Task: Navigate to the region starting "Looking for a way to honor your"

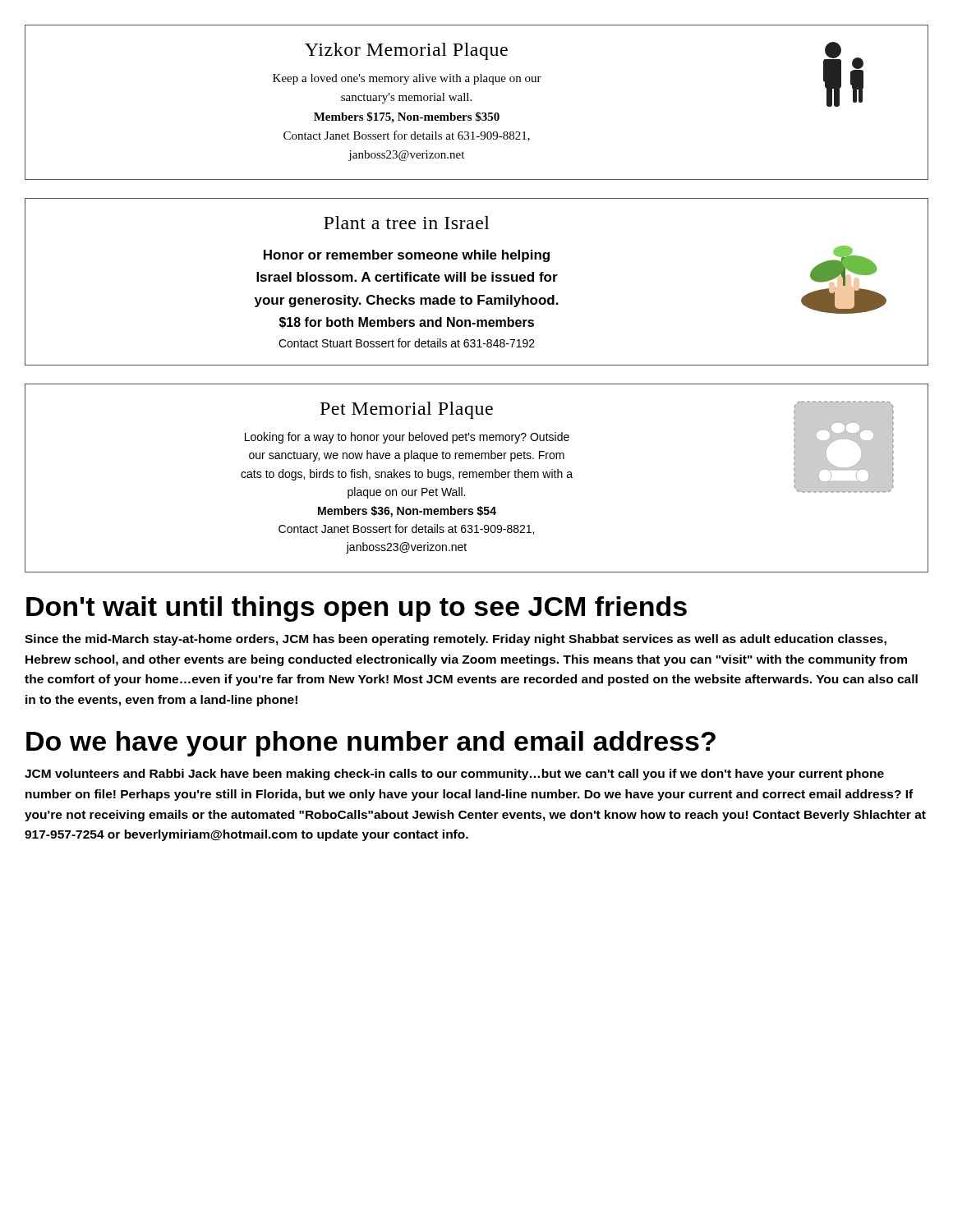Action: click(407, 492)
